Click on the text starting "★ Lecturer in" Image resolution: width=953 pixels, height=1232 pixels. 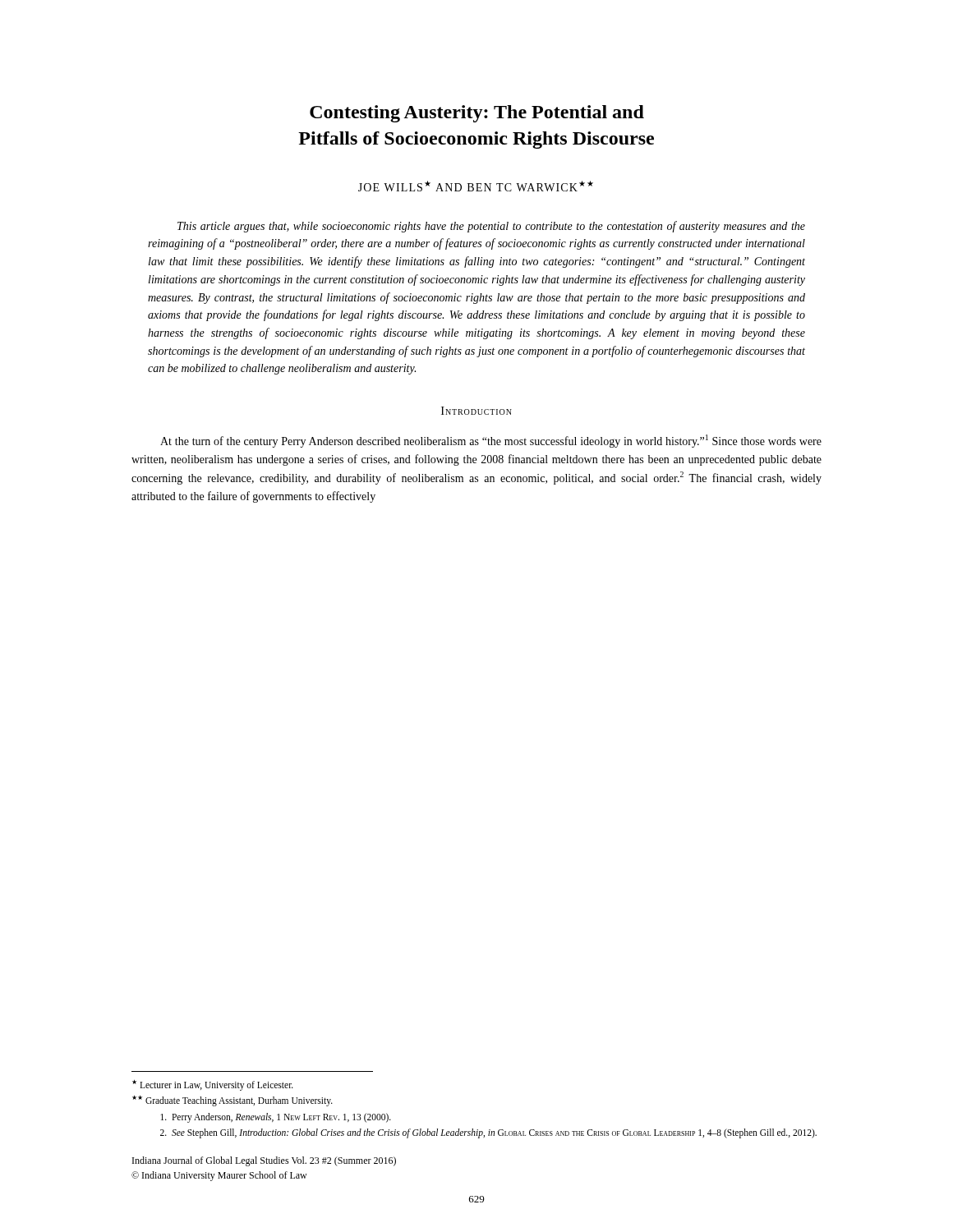click(x=212, y=1084)
